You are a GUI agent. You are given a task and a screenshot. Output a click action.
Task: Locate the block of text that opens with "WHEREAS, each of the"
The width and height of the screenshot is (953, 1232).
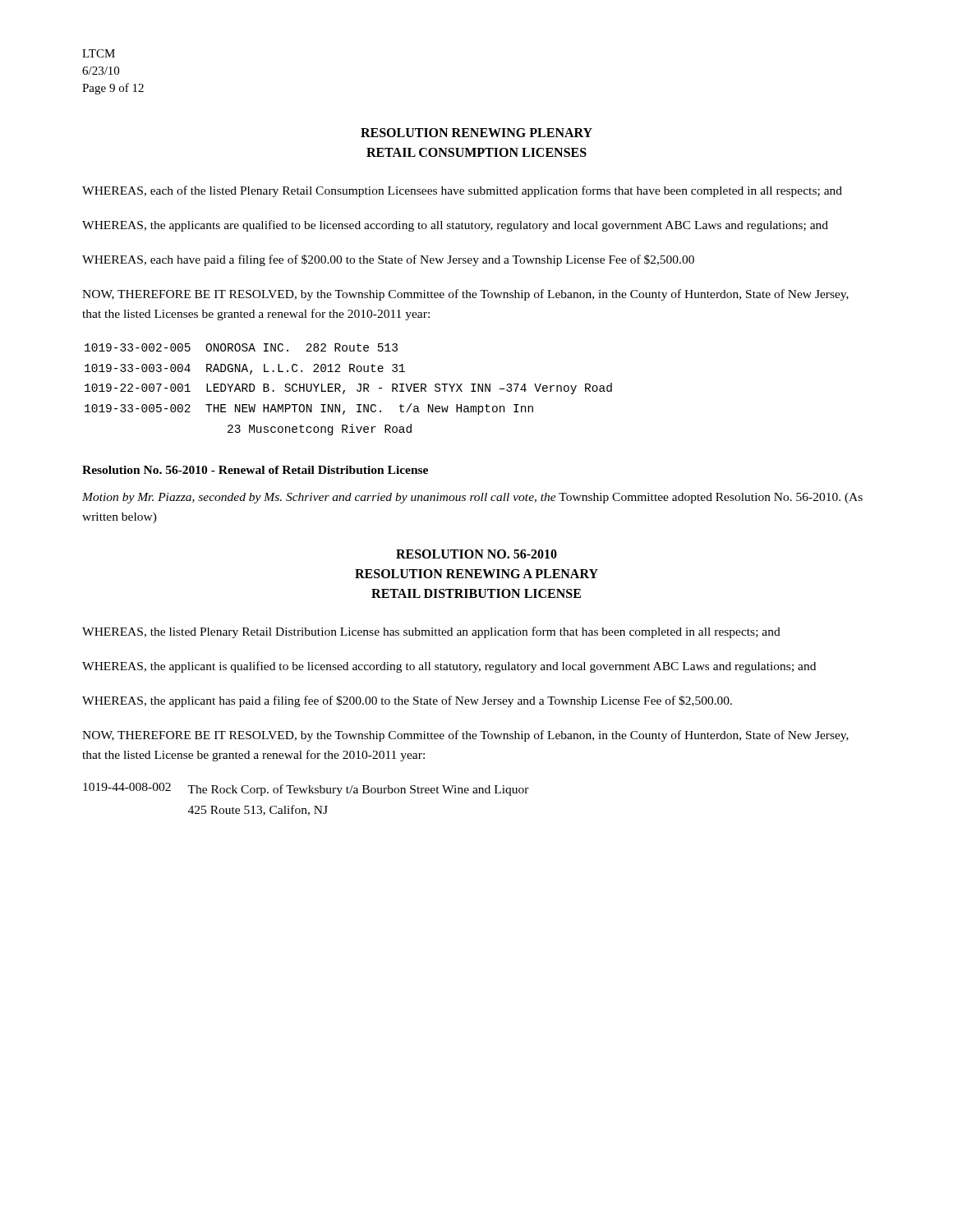[x=462, y=190]
